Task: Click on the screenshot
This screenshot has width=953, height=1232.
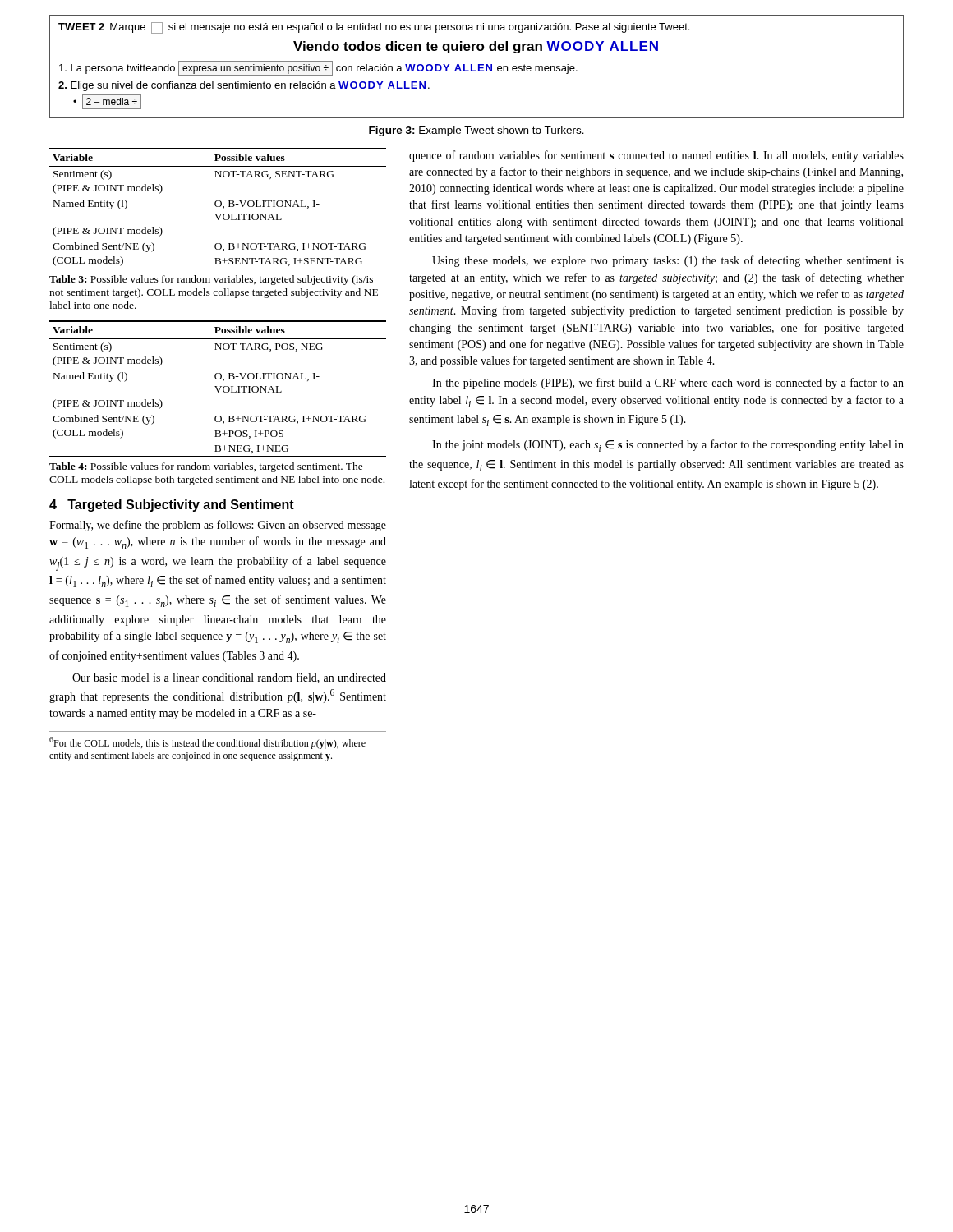Action: coord(476,66)
